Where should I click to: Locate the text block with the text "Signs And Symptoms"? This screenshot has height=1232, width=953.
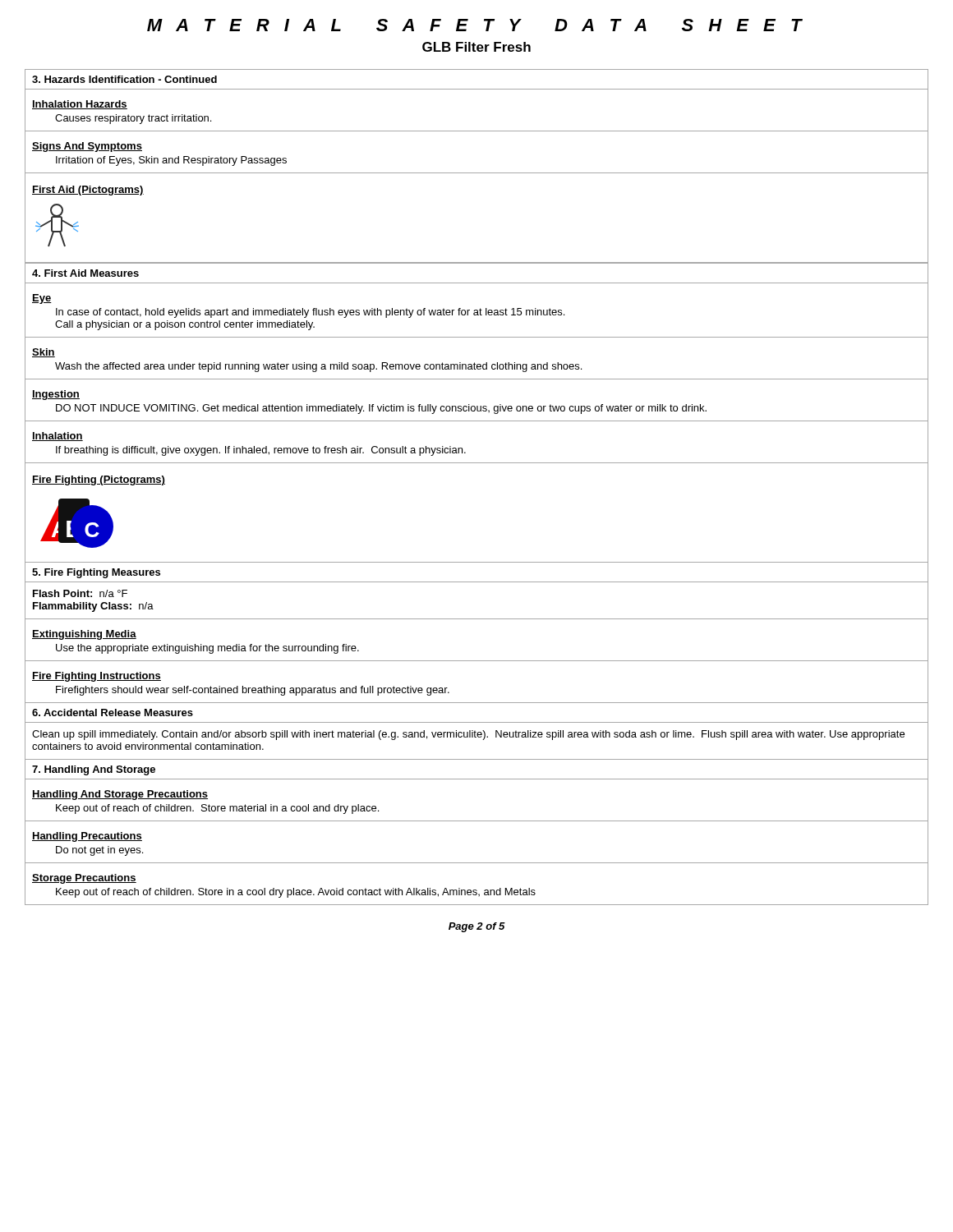[x=87, y=147]
